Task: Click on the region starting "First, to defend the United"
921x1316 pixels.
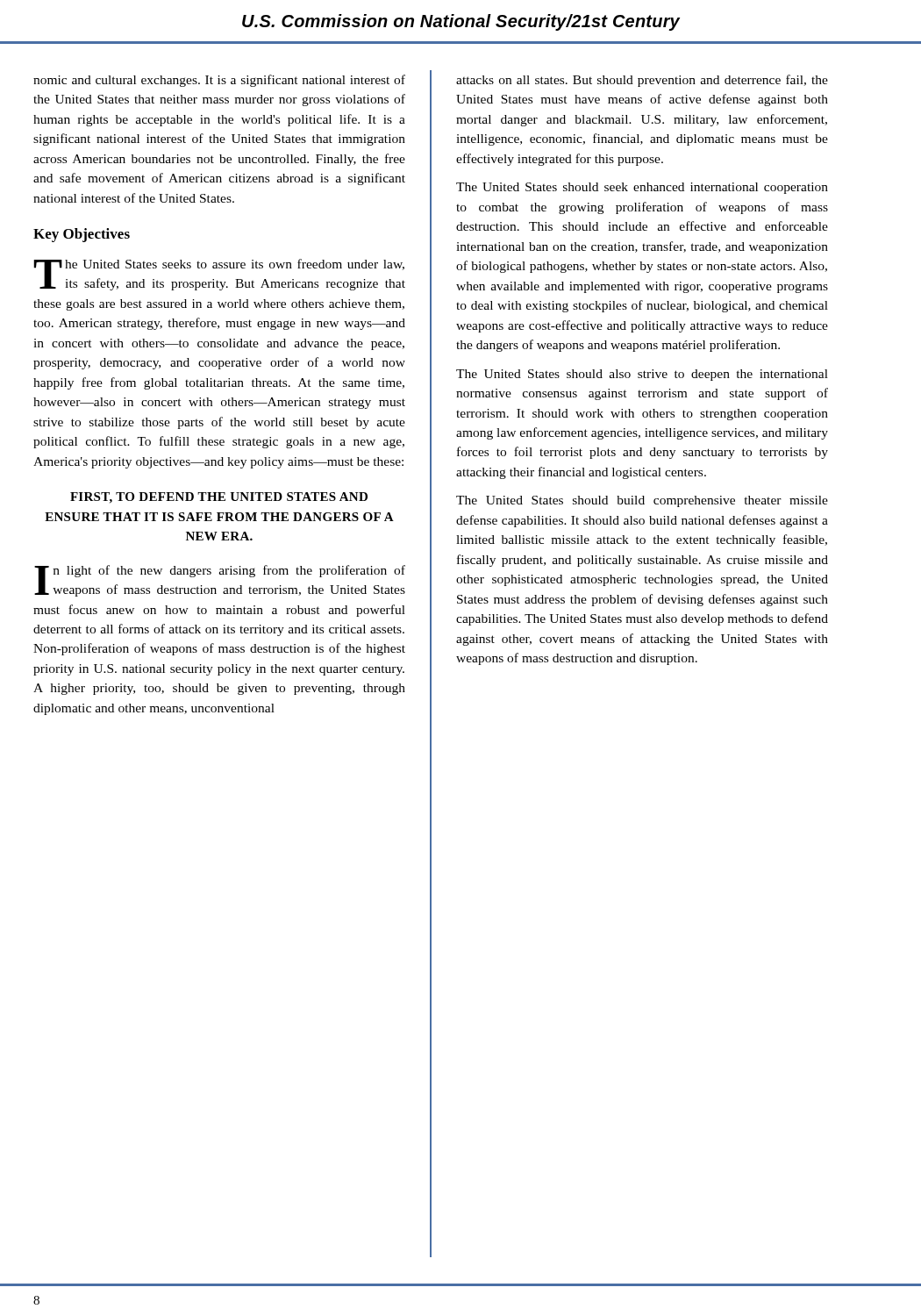Action: (x=219, y=516)
